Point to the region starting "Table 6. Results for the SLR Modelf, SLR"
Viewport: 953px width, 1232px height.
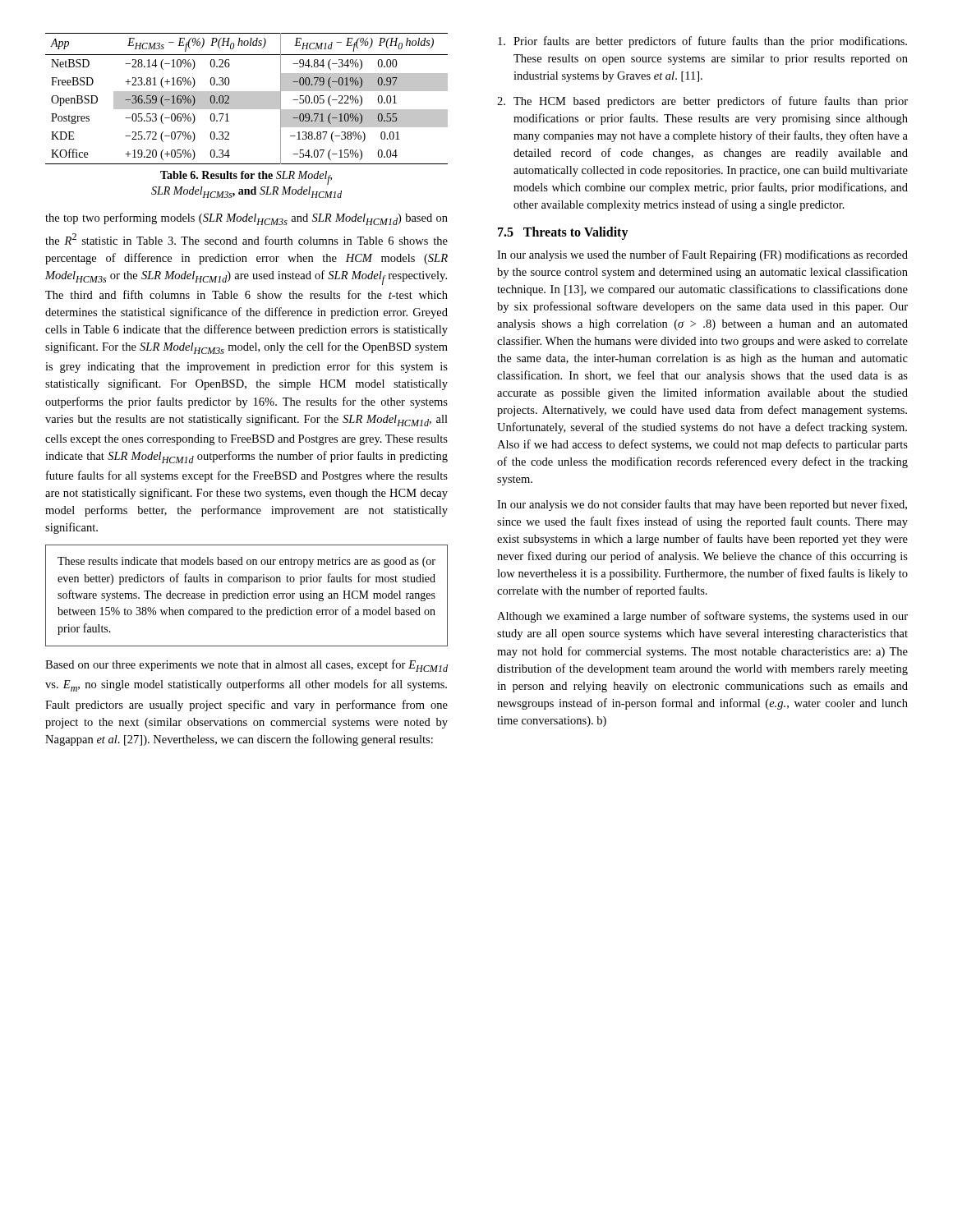click(246, 184)
